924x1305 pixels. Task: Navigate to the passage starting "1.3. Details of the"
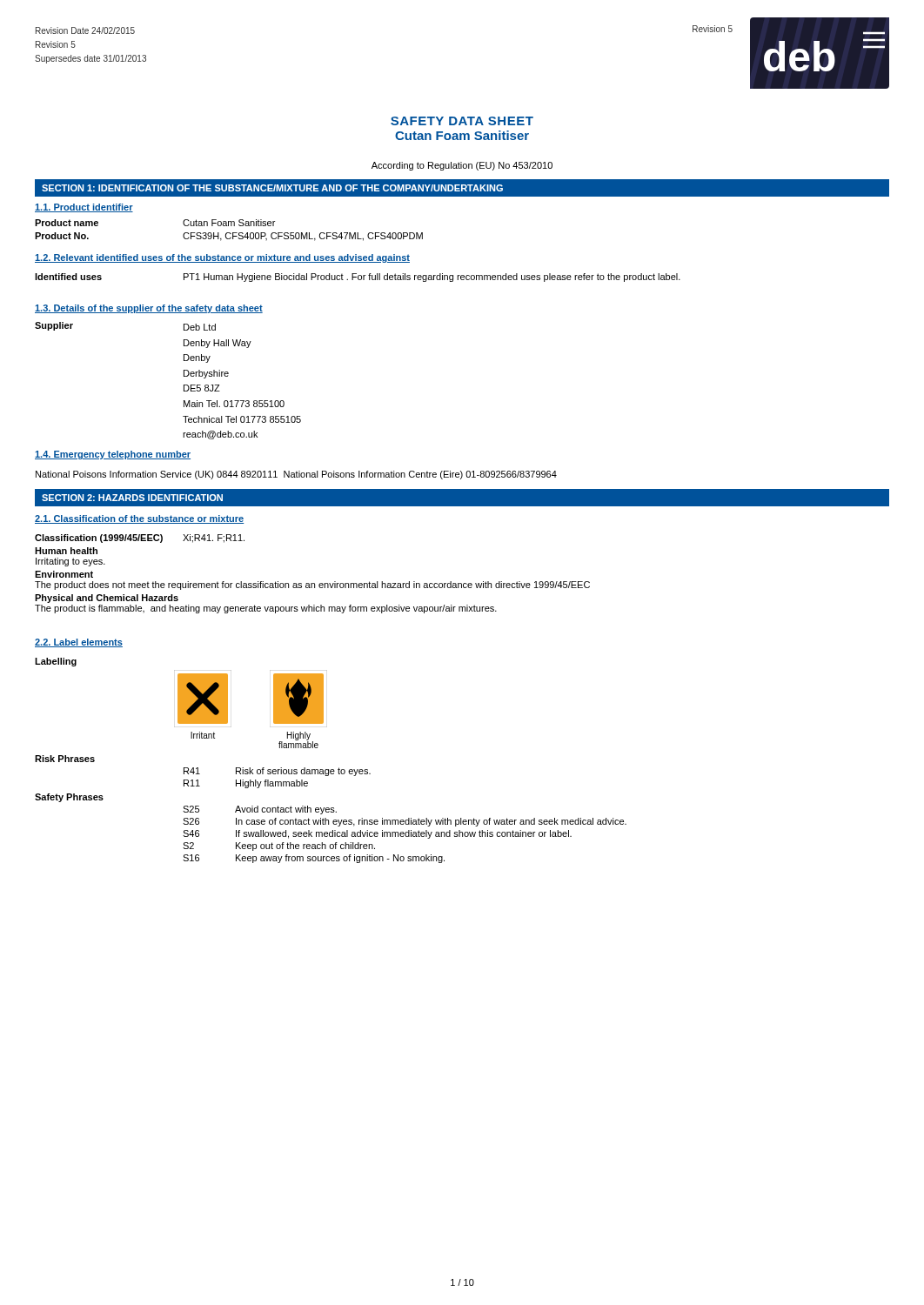(x=149, y=308)
